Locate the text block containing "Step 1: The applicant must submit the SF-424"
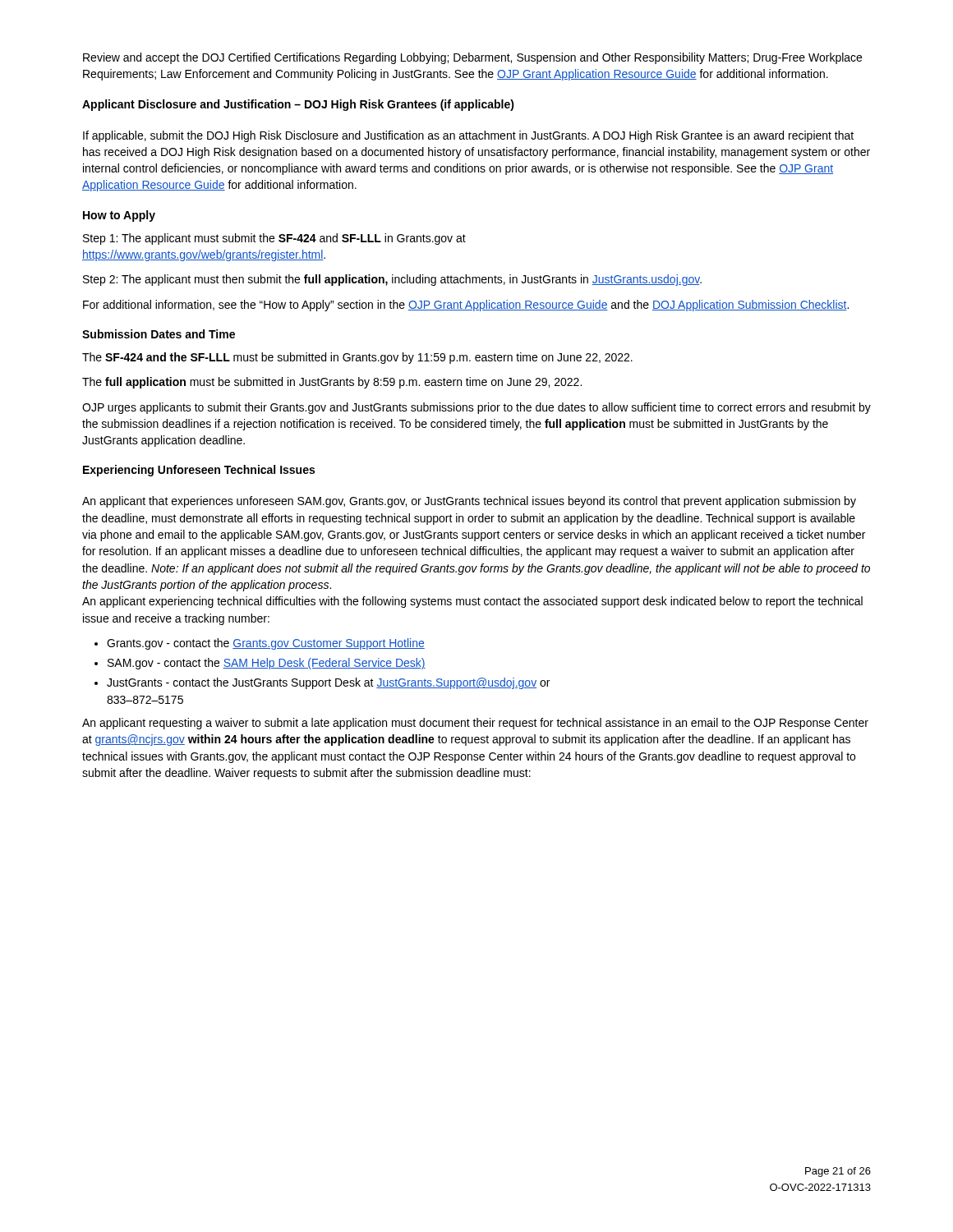Image resolution: width=953 pixels, height=1232 pixels. click(476, 246)
